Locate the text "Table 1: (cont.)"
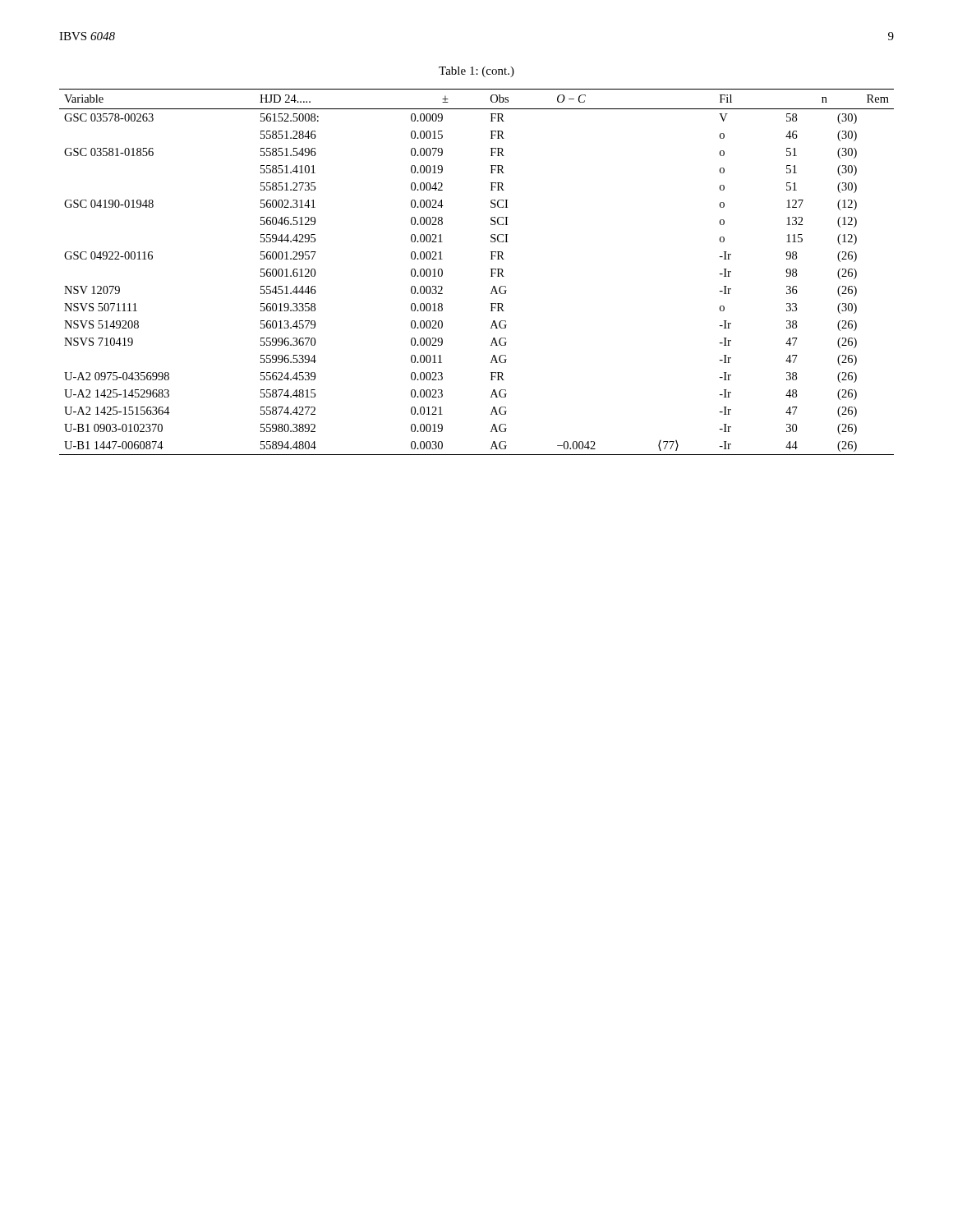The image size is (953, 1232). click(476, 71)
